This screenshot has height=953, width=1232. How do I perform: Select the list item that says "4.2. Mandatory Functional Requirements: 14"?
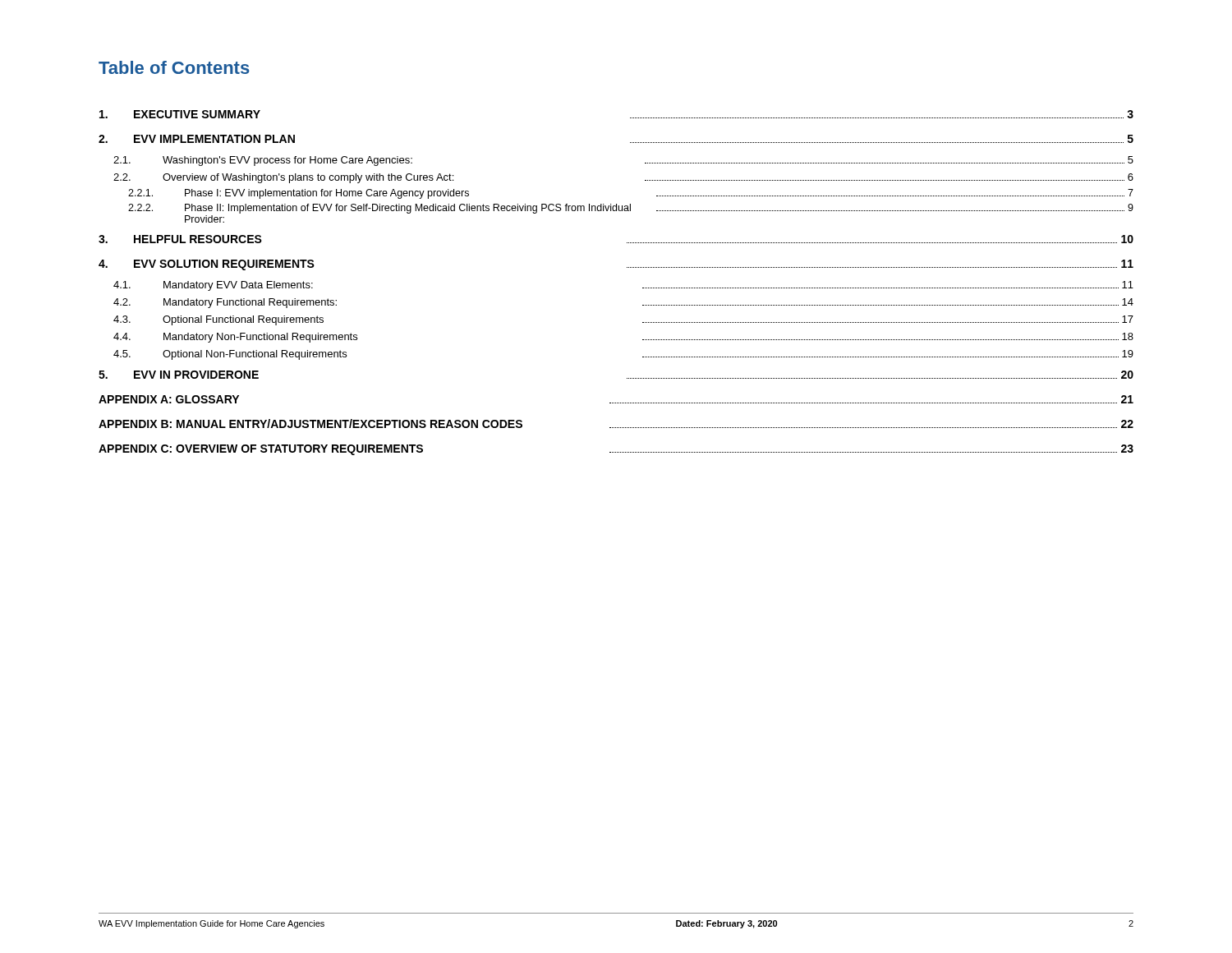click(x=247, y=303)
